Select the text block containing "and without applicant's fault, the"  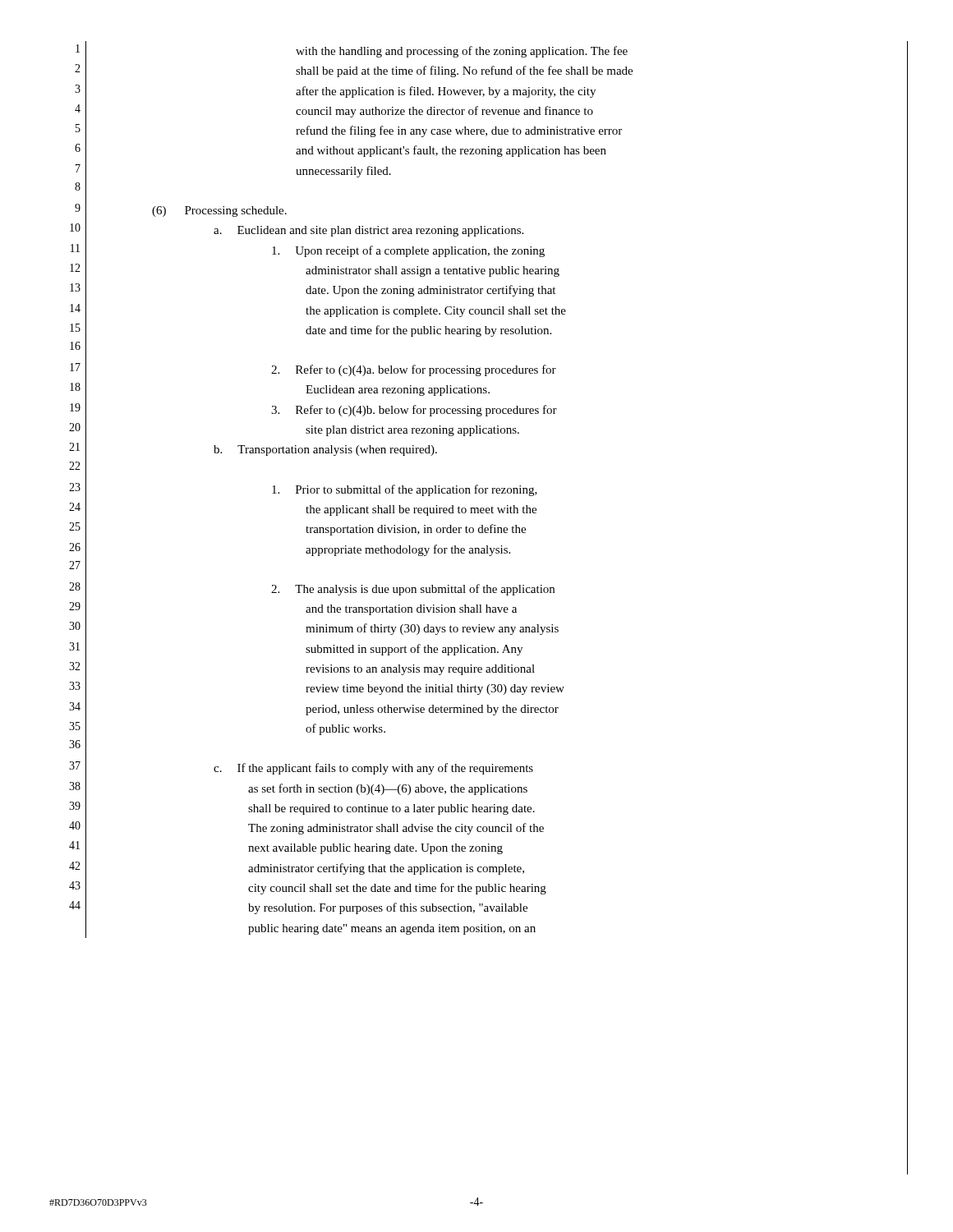pyautogui.click(x=451, y=151)
